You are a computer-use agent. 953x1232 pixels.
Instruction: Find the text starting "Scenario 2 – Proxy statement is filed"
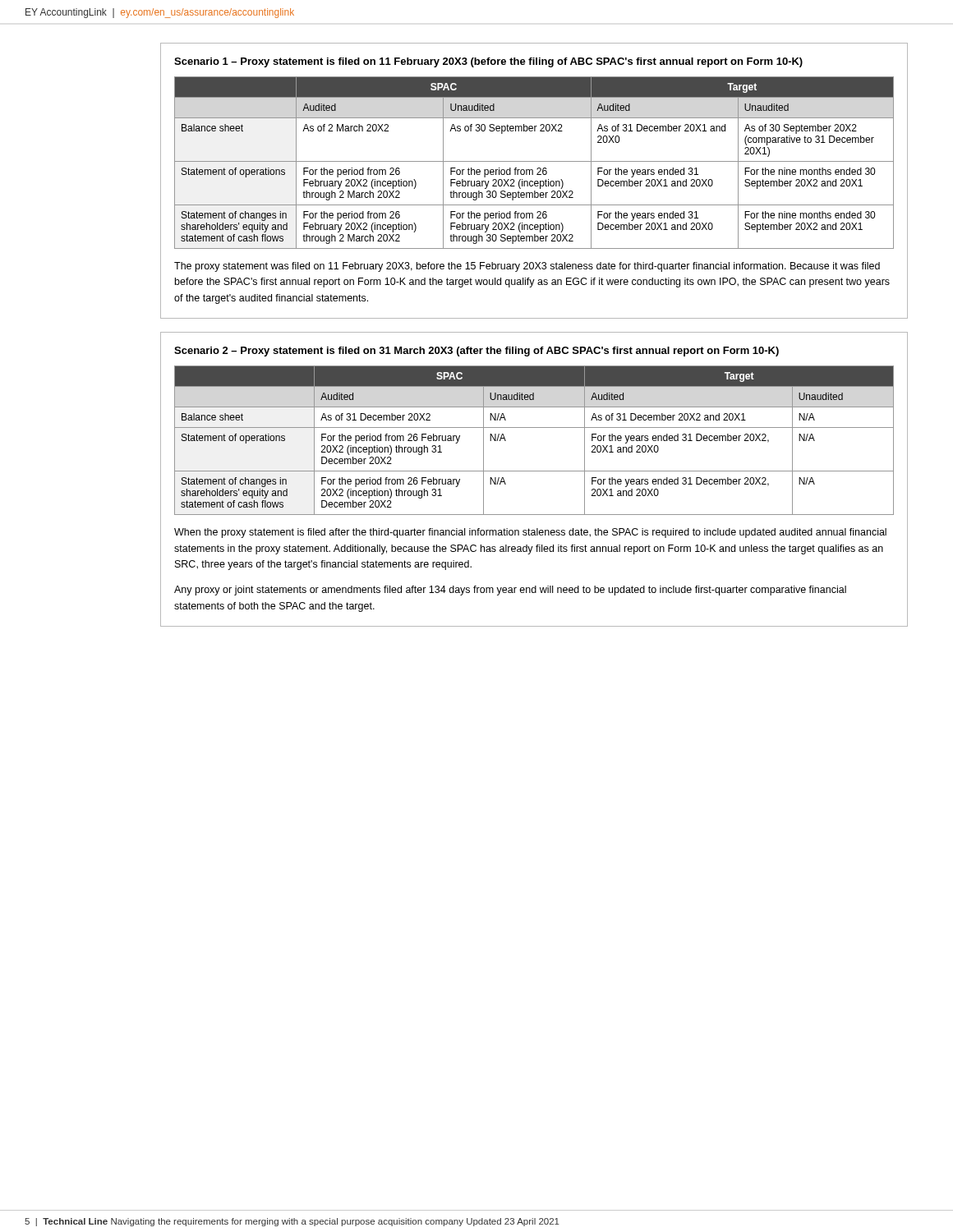tap(477, 350)
